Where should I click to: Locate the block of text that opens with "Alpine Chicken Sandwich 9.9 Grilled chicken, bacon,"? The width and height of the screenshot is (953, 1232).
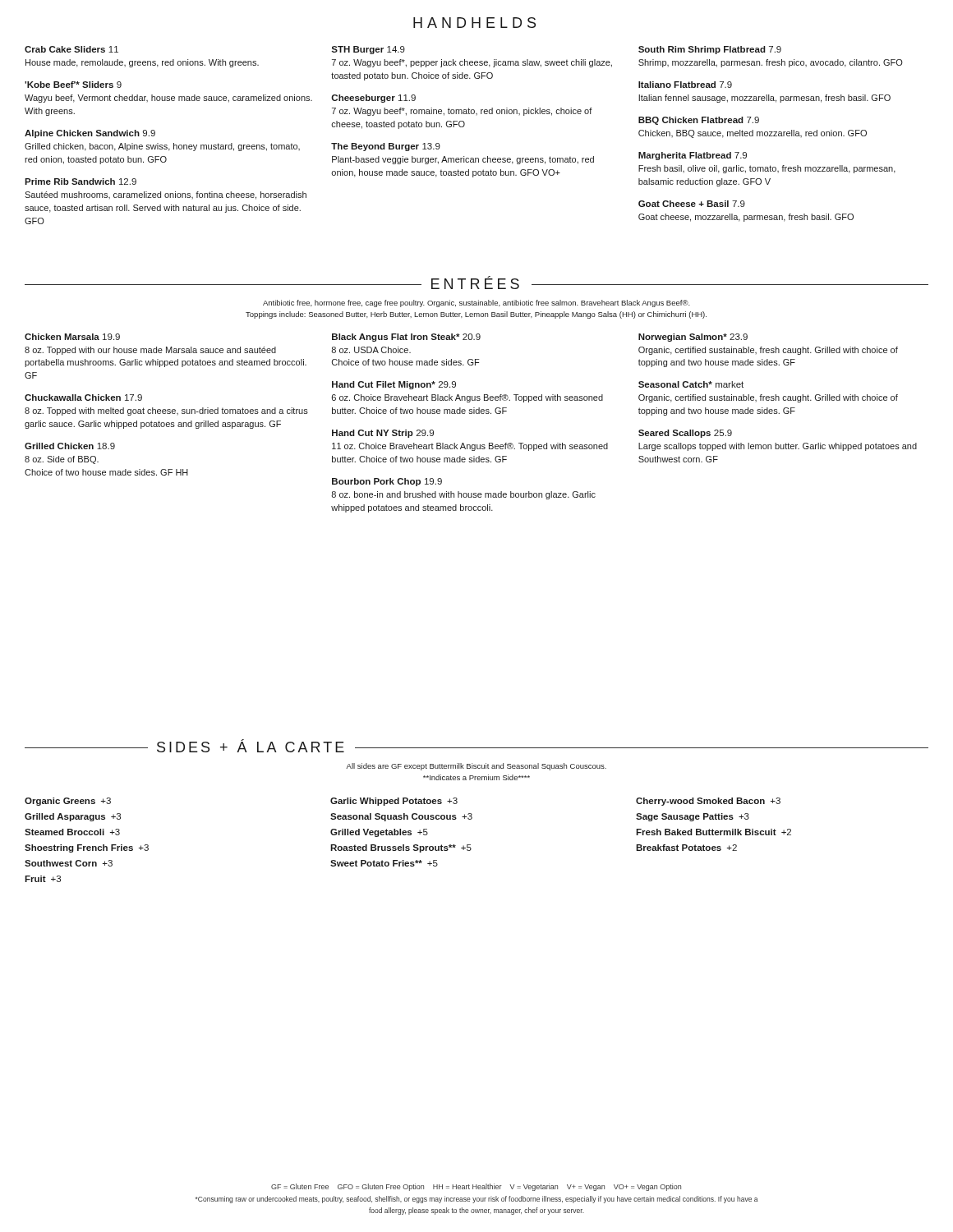170,147
